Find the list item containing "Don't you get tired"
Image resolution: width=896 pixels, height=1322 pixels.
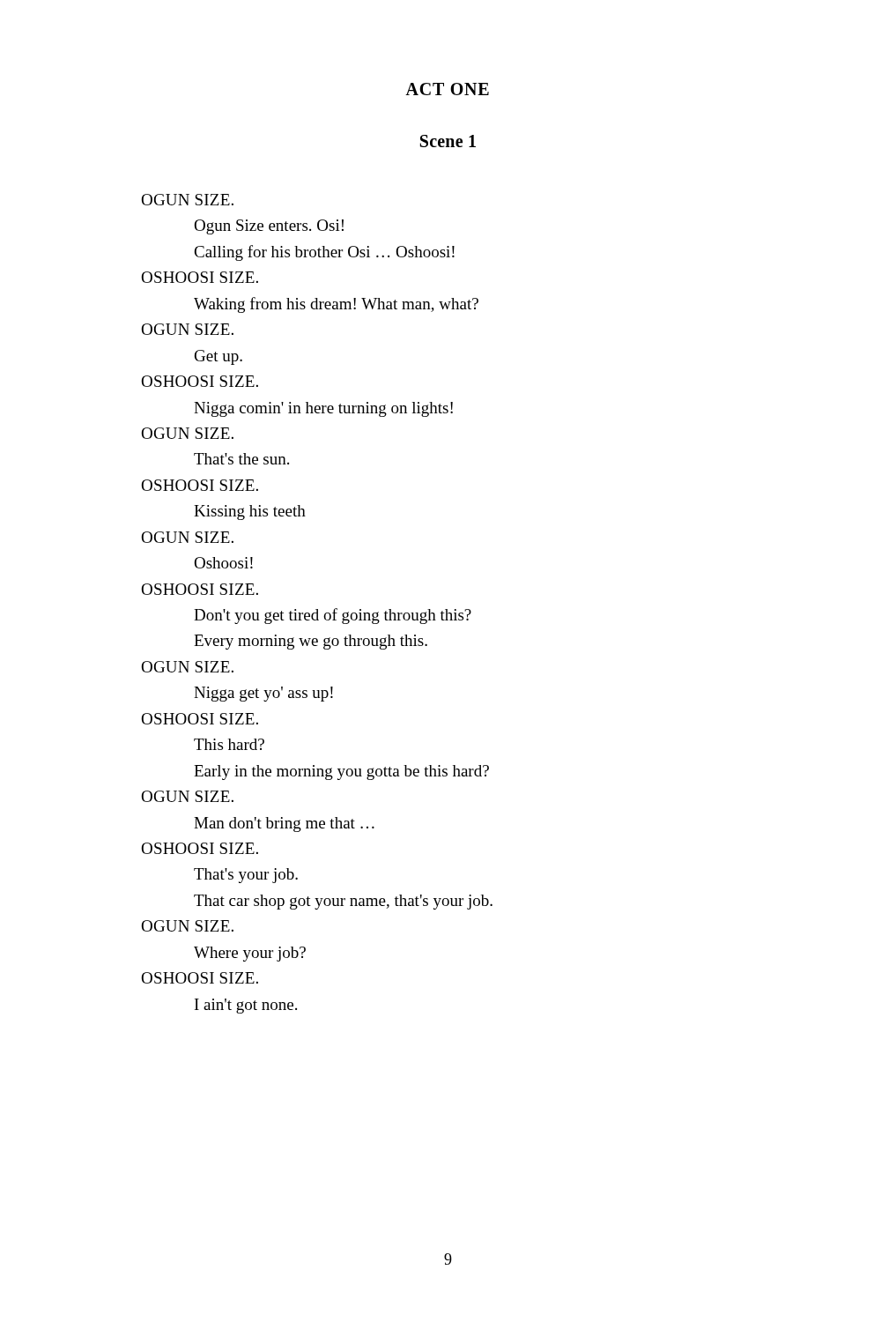(333, 615)
